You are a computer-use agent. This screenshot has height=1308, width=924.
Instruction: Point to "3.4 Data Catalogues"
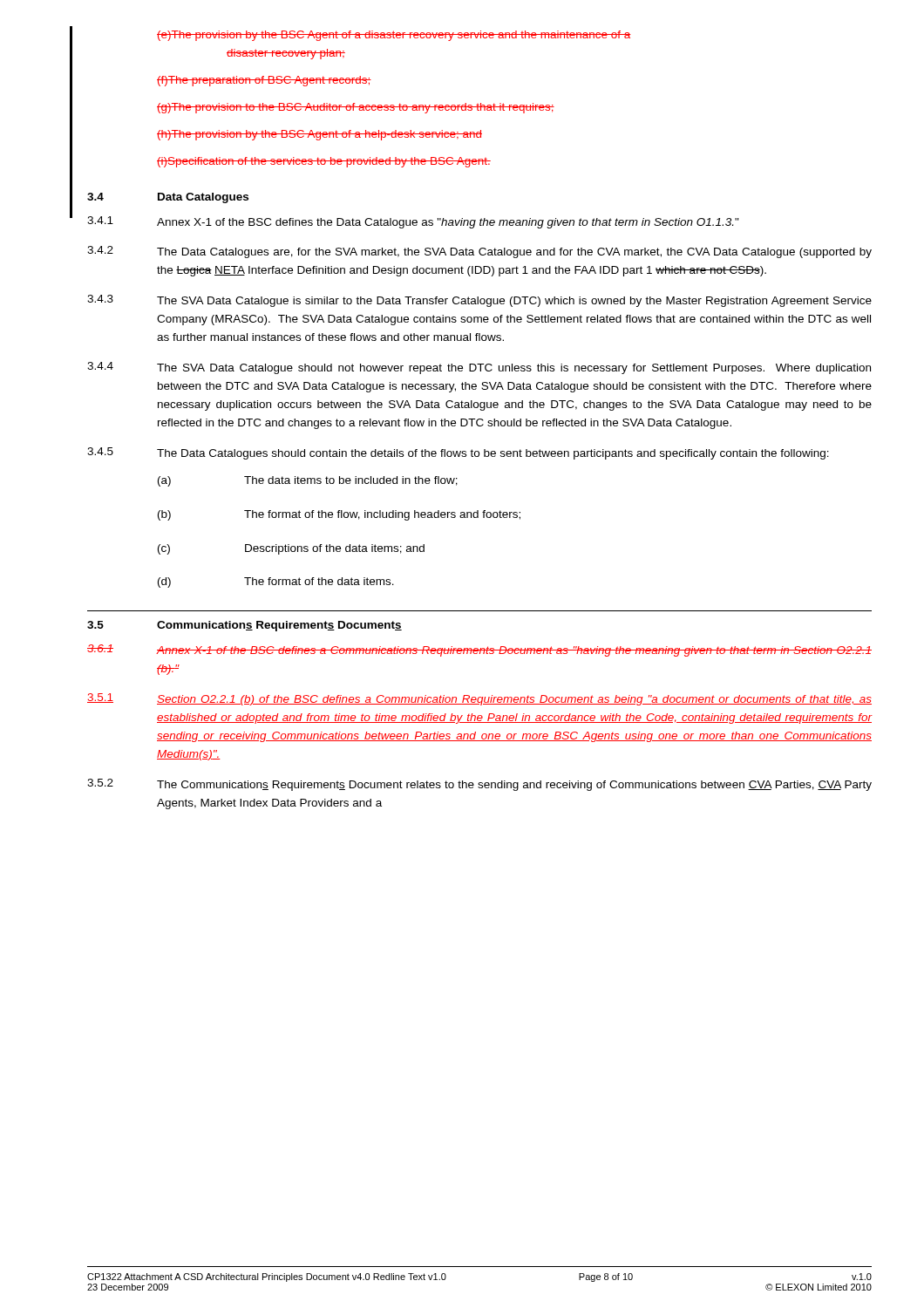click(168, 196)
